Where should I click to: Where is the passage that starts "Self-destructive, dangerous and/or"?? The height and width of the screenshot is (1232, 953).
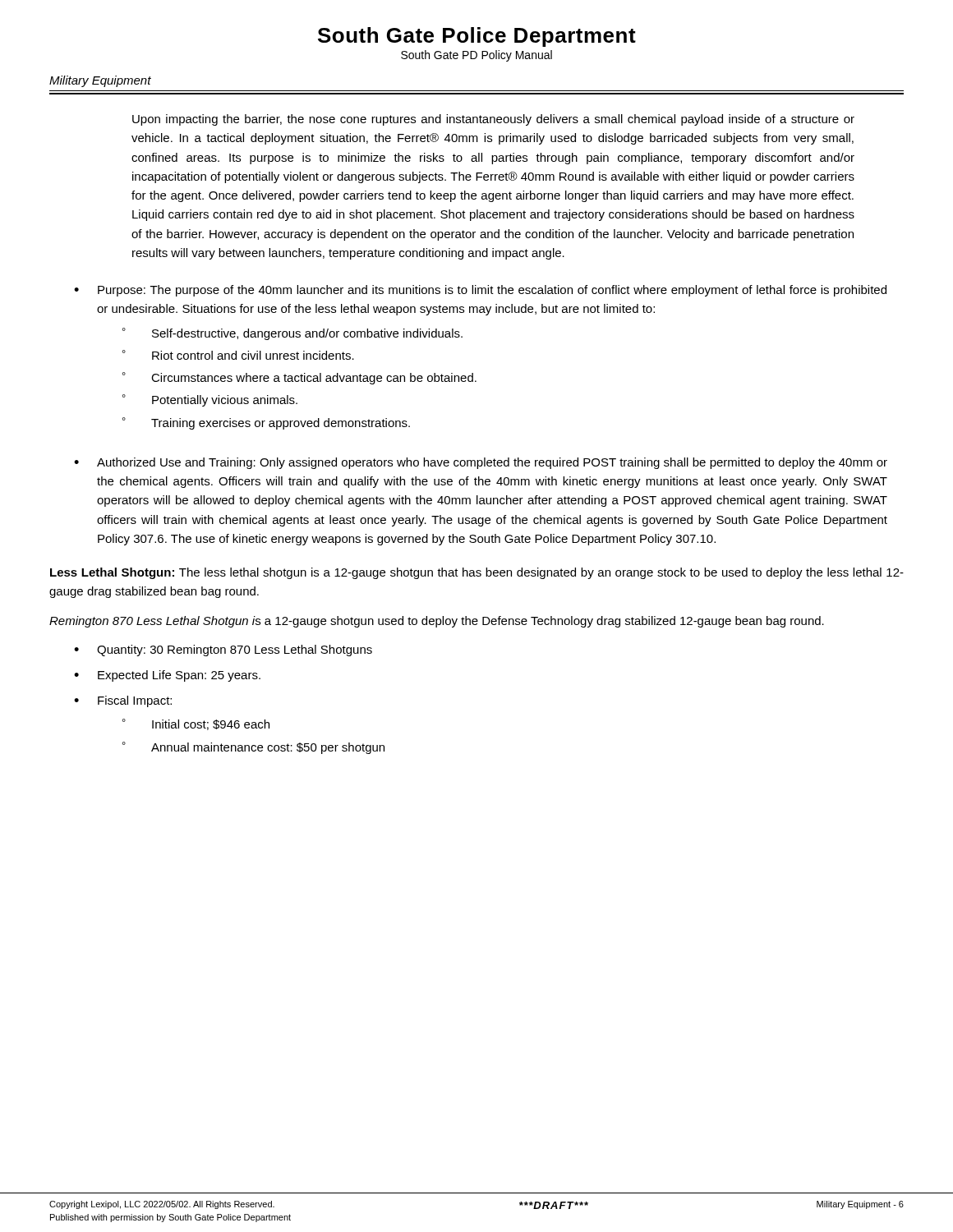pos(307,333)
